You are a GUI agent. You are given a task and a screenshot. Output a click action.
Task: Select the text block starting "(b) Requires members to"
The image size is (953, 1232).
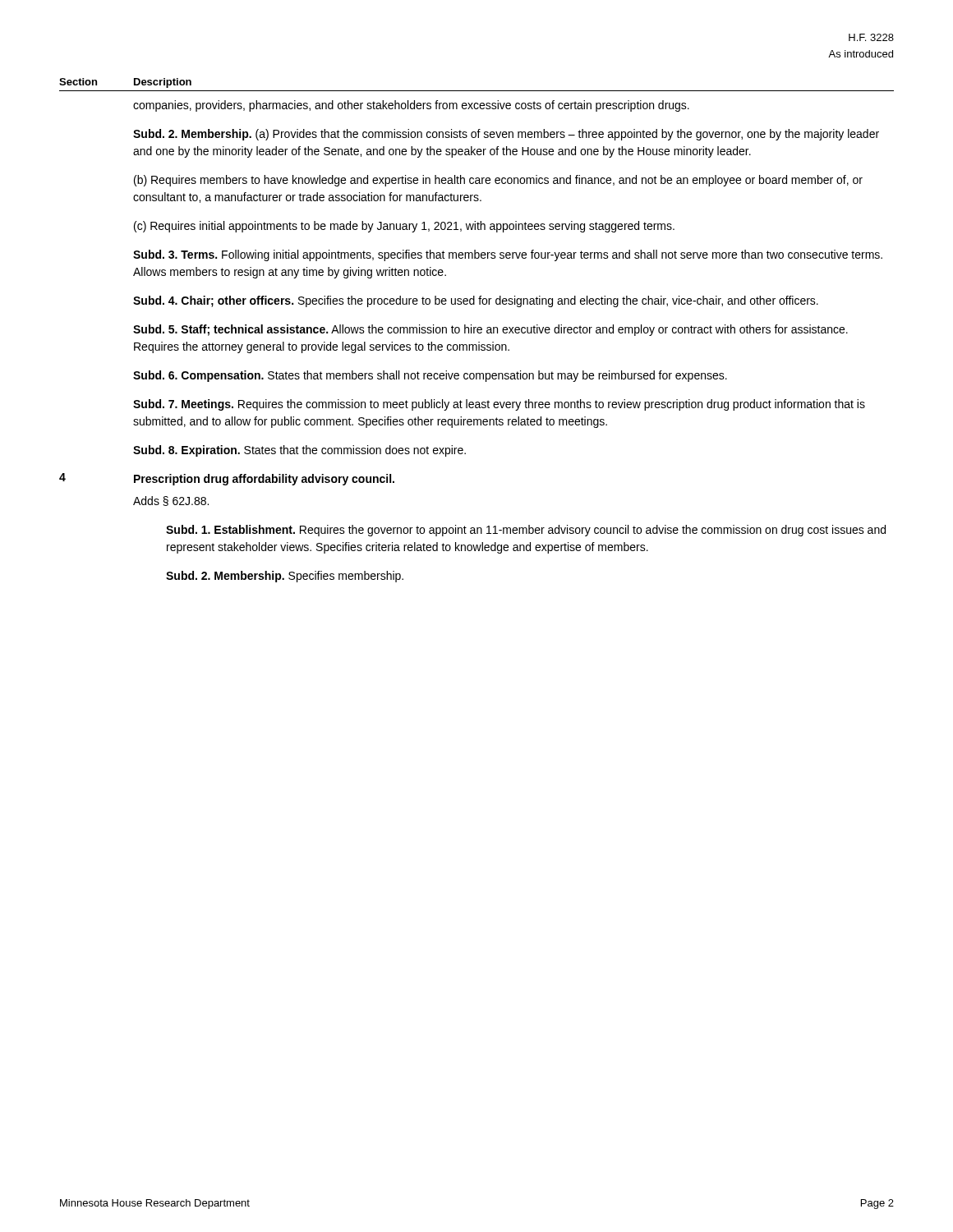[498, 188]
